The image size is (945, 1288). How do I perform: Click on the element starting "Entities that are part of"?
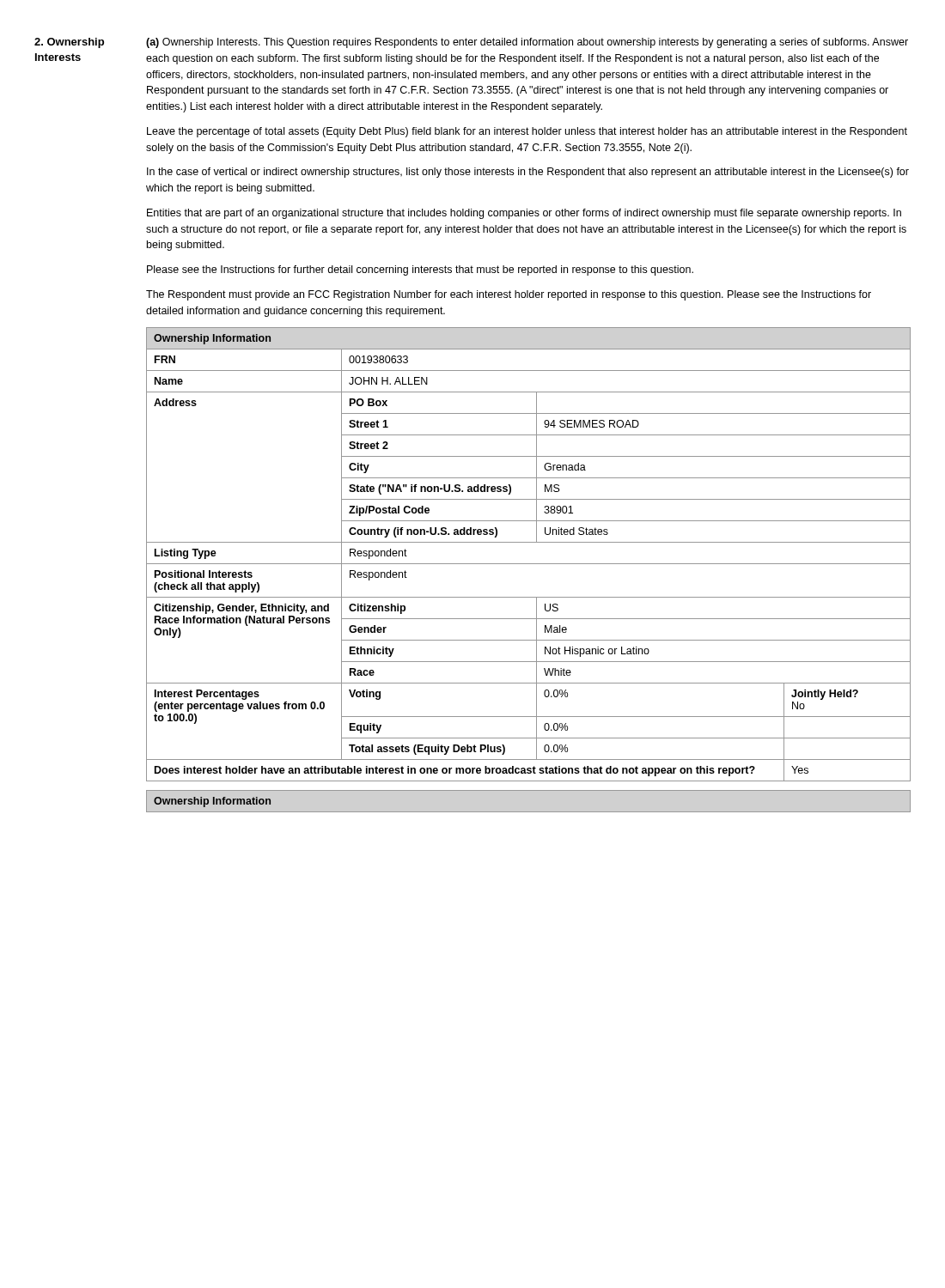[x=526, y=229]
